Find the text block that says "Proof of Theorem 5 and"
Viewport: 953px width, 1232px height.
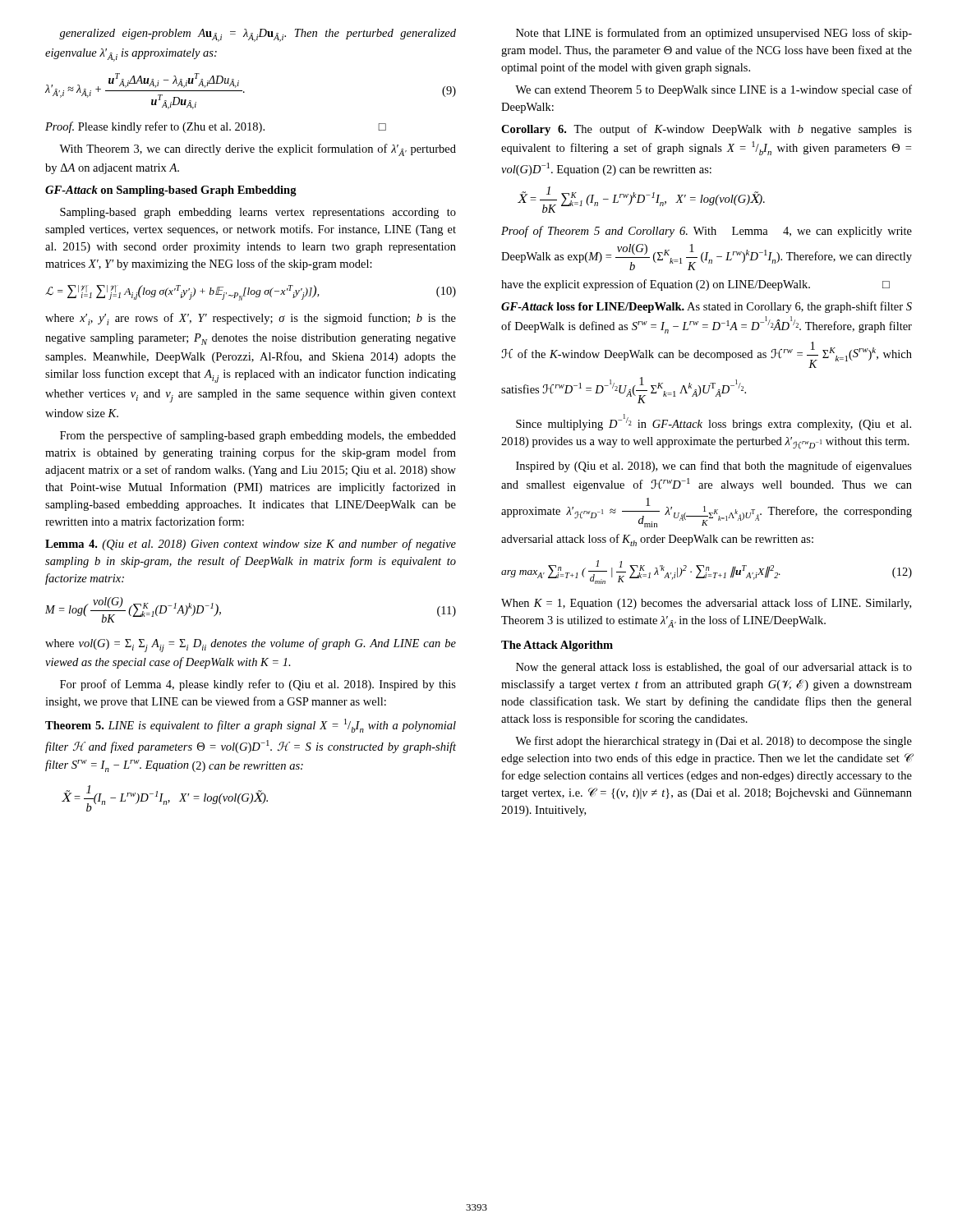tap(707, 258)
